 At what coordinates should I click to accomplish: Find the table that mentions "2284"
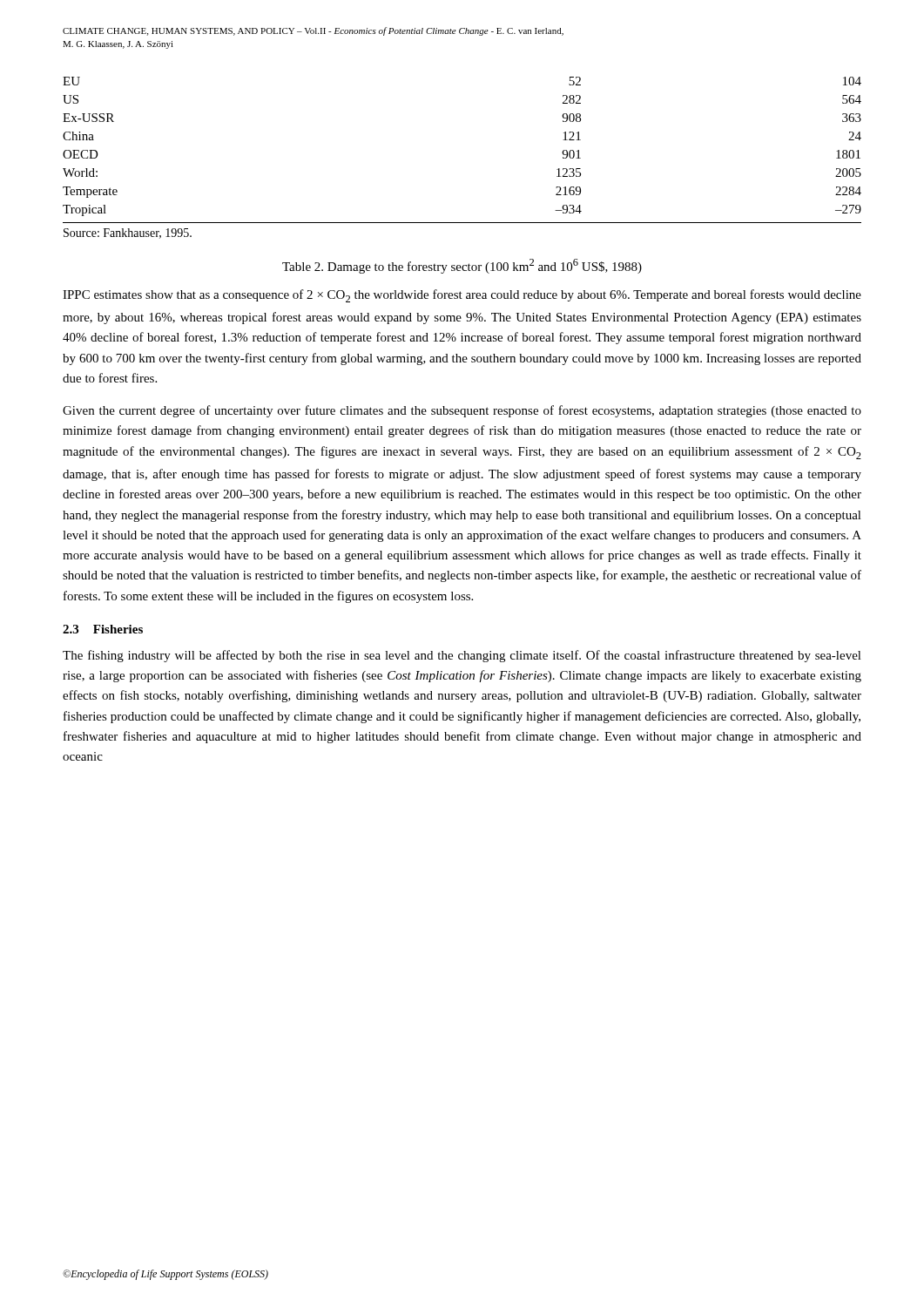point(462,147)
